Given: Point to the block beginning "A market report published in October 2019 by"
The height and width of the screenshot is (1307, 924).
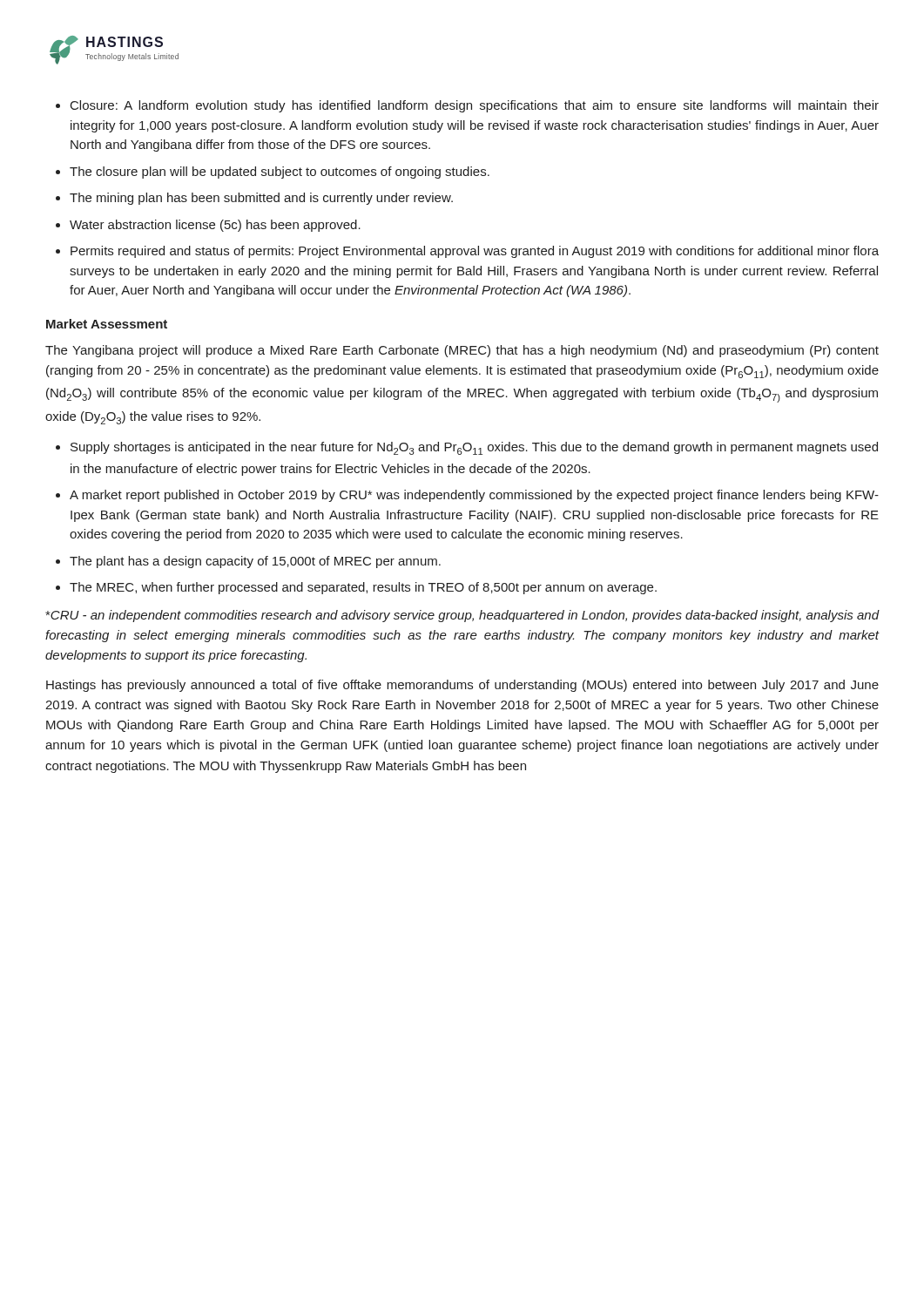Looking at the screenshot, I should (474, 515).
